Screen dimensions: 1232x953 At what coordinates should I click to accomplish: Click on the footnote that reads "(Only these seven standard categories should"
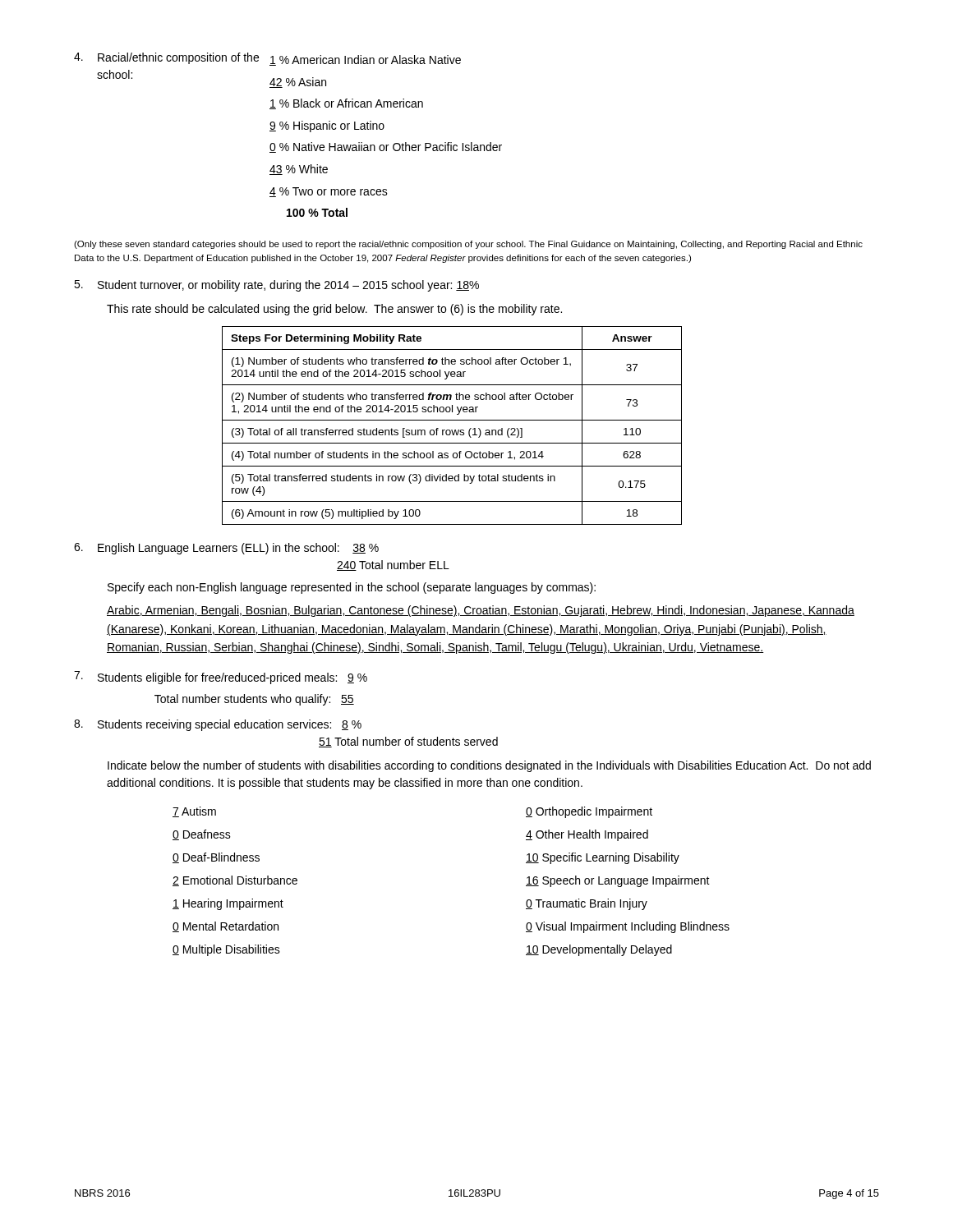point(468,251)
